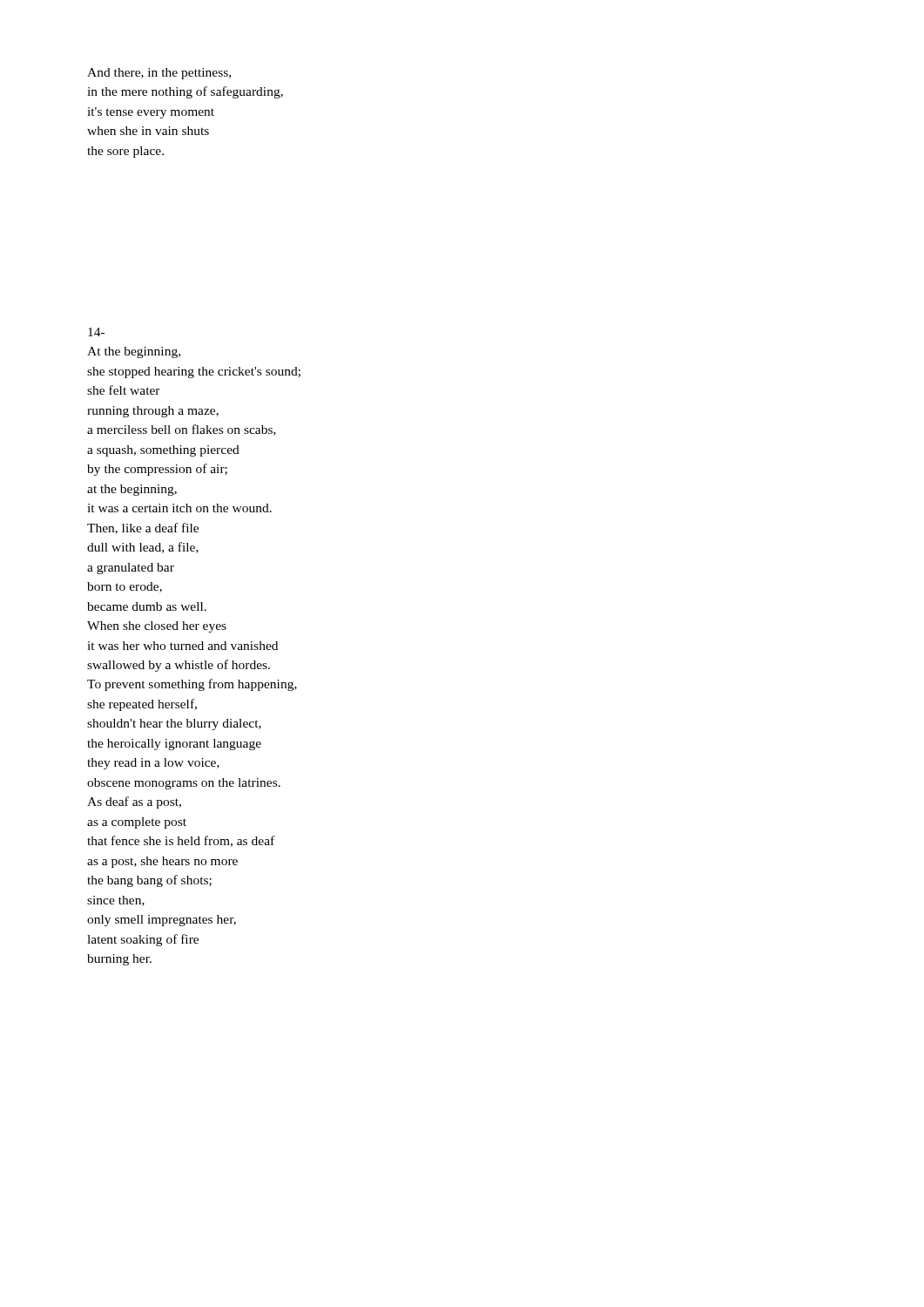Select the text starting "And there, in"
Viewport: 924px width, 1307px height.
click(x=185, y=111)
